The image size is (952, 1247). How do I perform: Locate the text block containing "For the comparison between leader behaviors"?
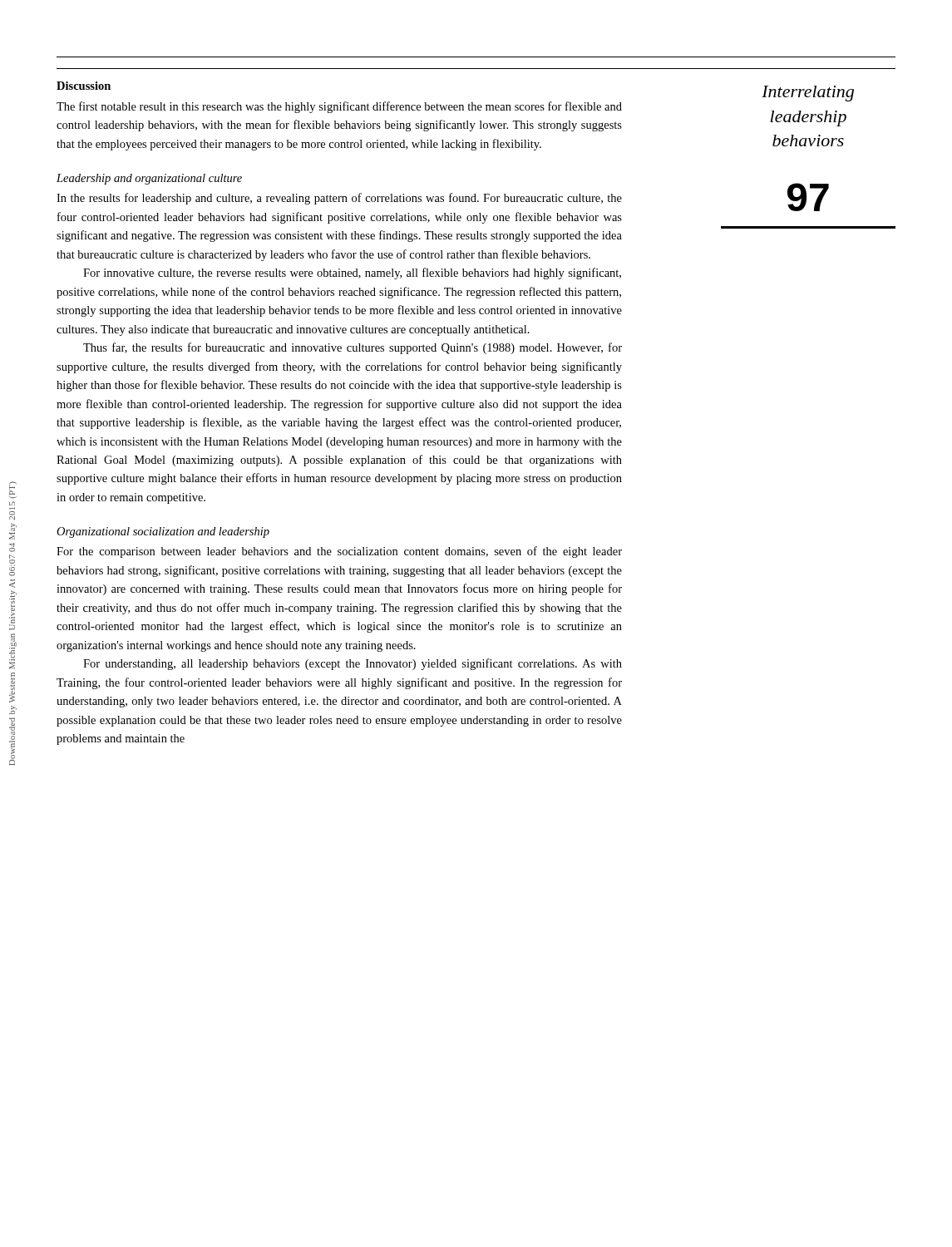tap(339, 645)
